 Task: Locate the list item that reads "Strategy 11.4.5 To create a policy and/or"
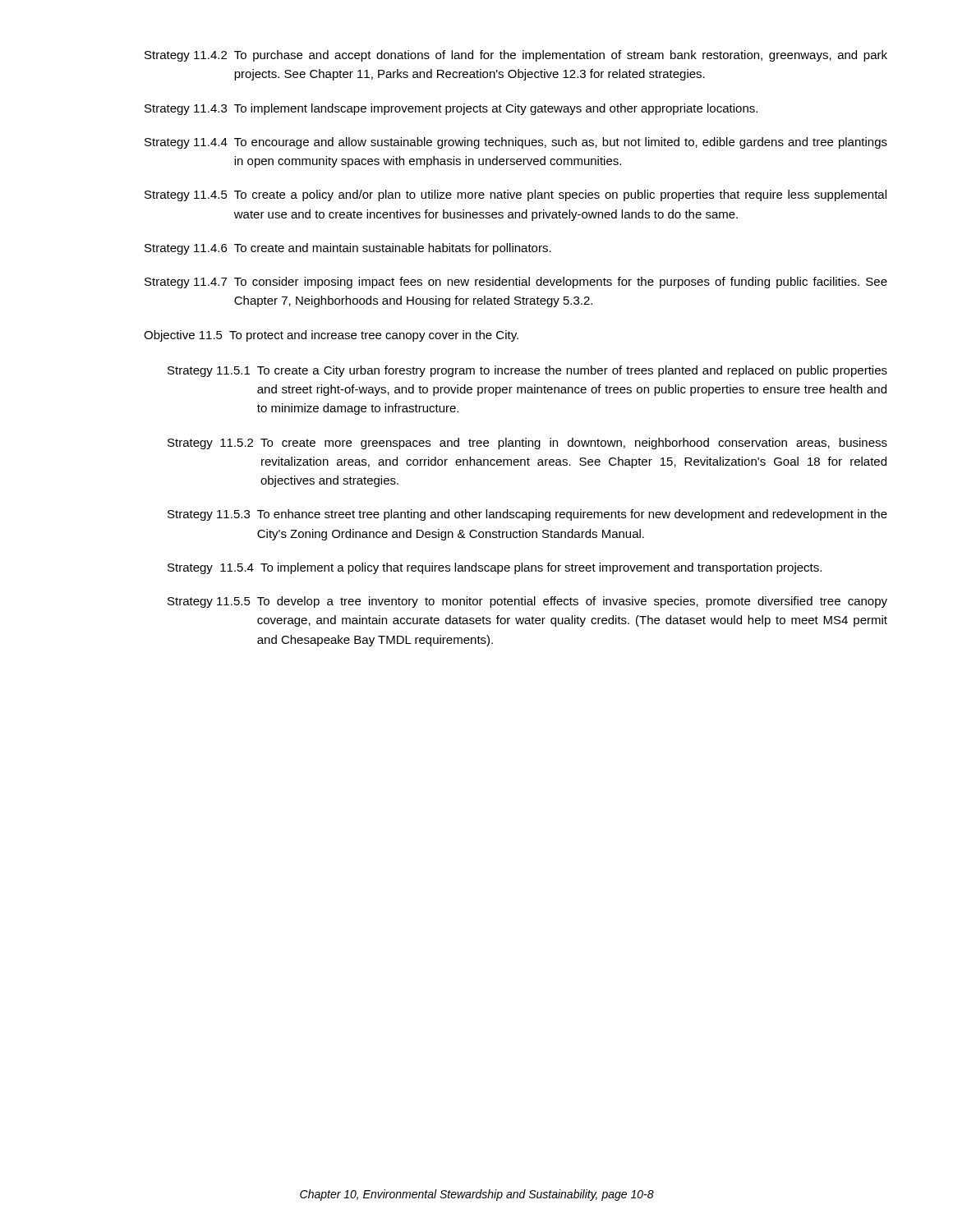(516, 204)
